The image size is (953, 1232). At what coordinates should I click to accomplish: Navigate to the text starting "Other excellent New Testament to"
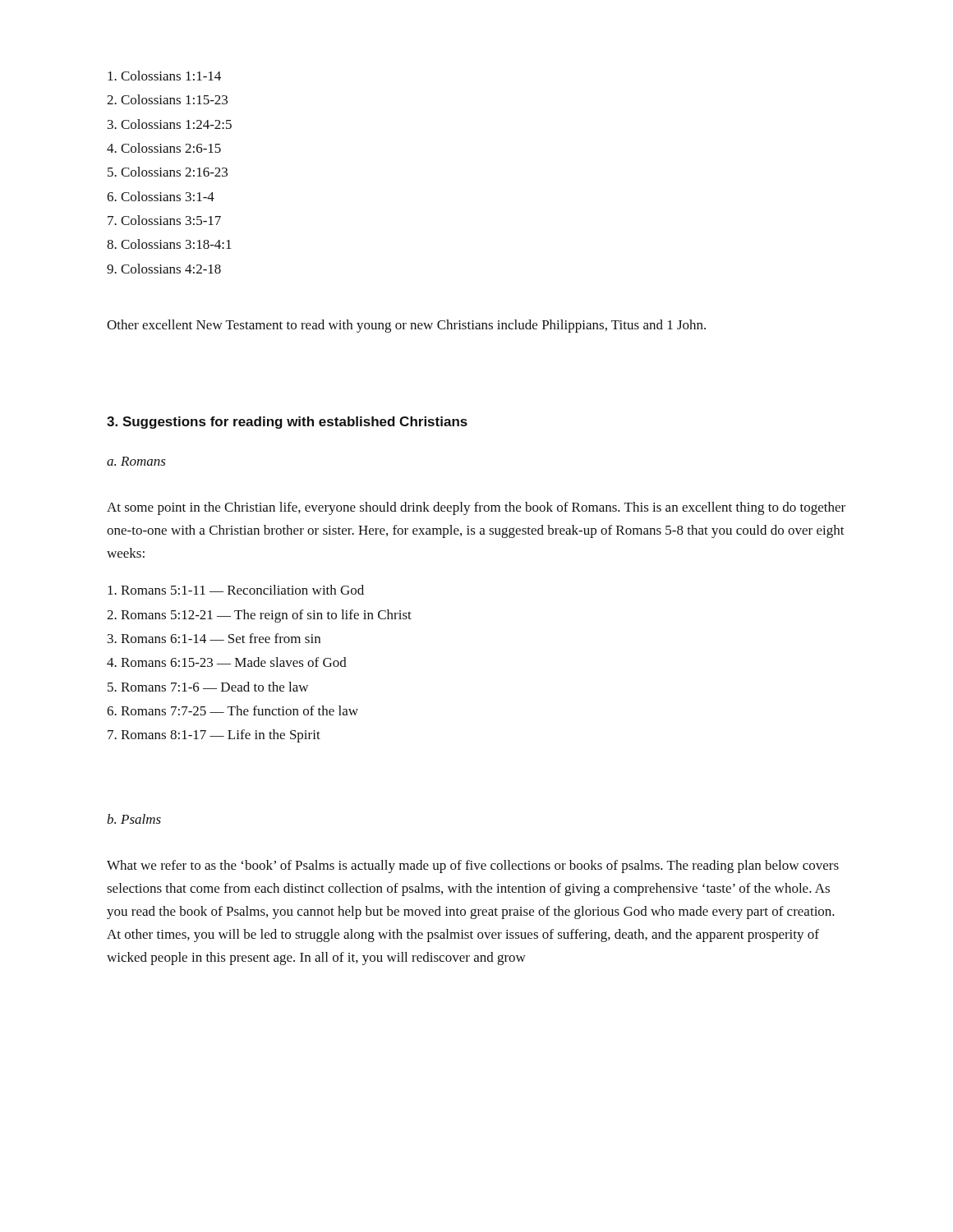[x=407, y=325]
